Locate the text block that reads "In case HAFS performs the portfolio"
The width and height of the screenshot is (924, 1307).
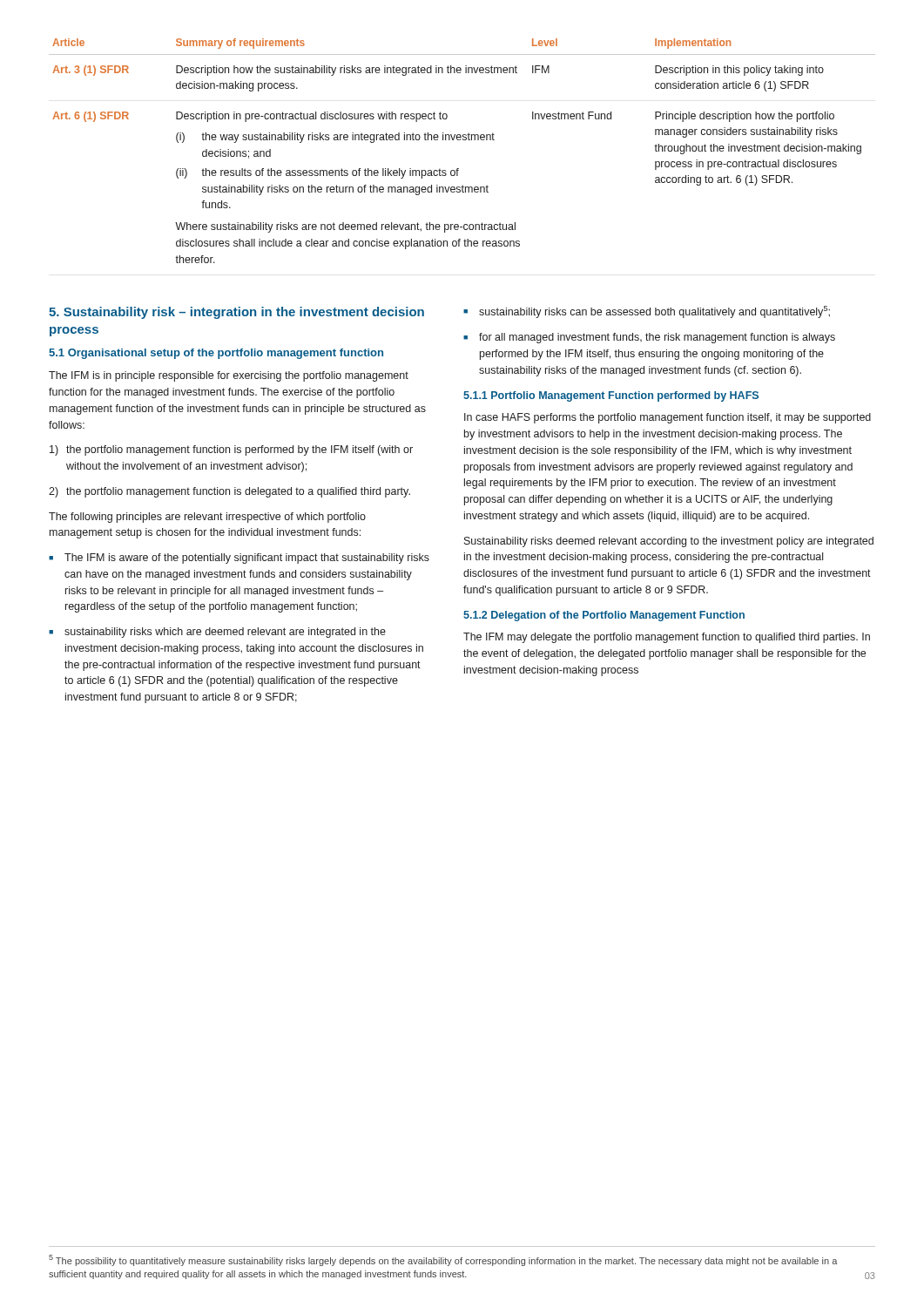point(669,467)
